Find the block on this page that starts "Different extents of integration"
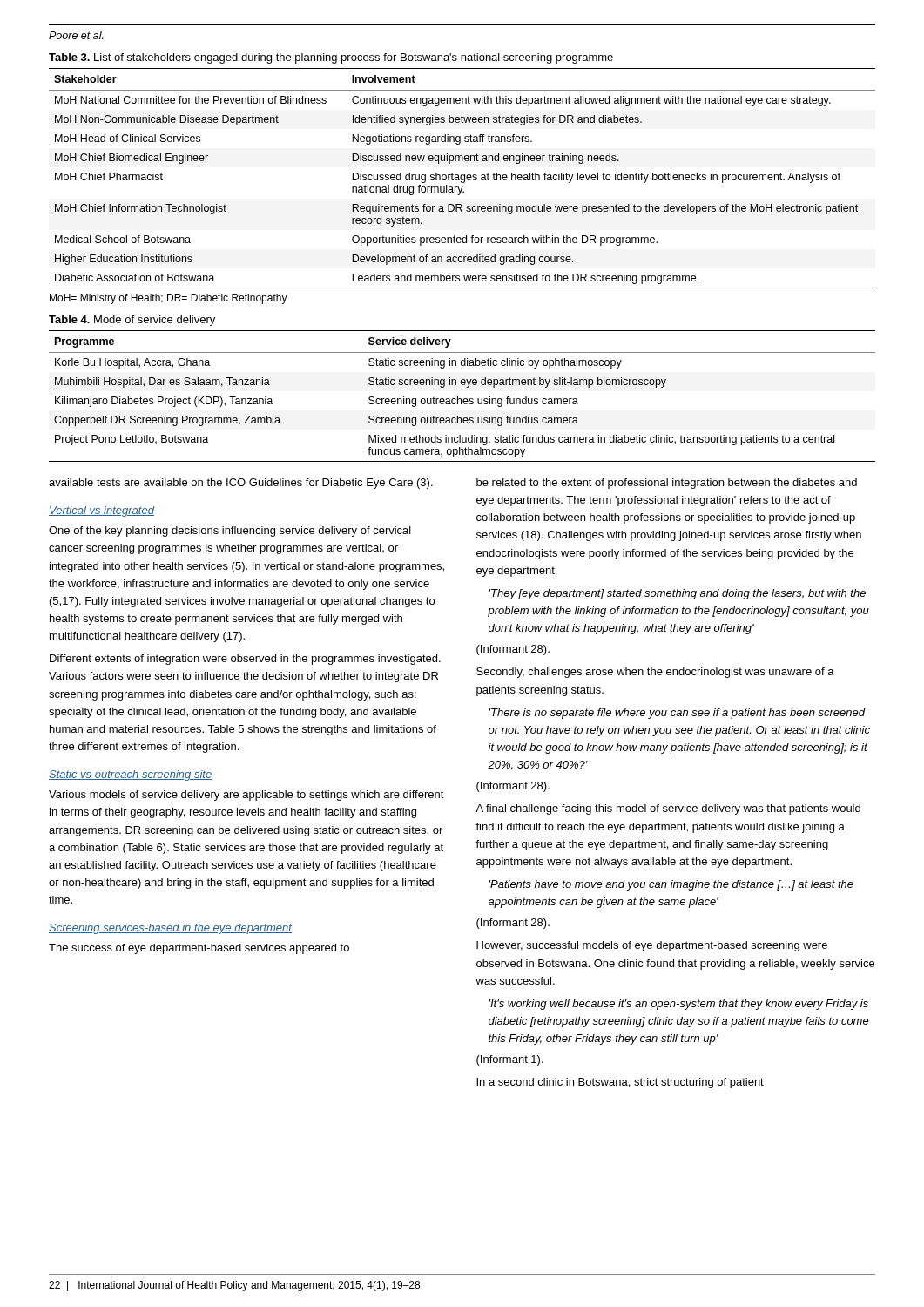The height and width of the screenshot is (1307, 924). click(245, 702)
